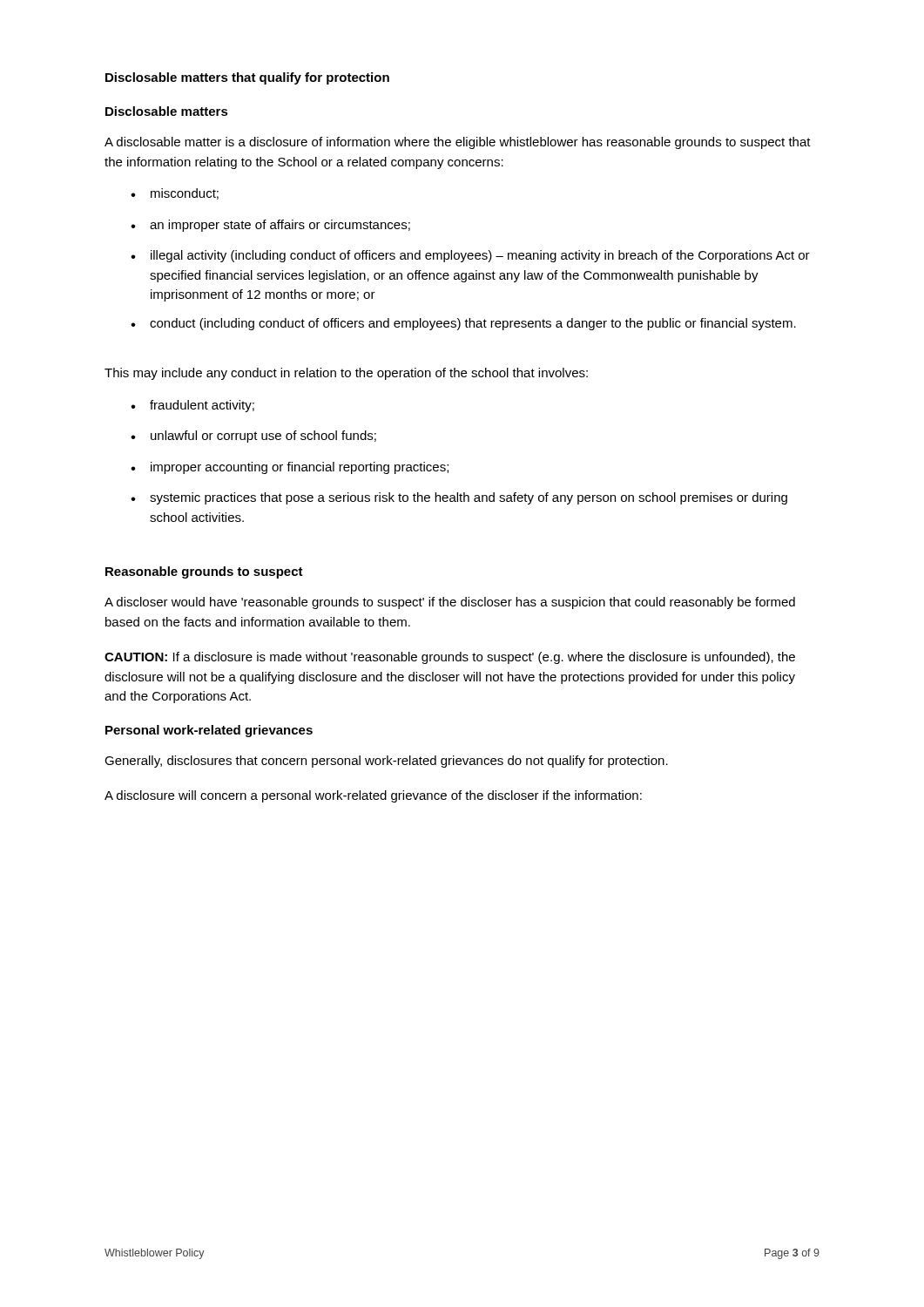Click the passage that begins "illegal activity (including conduct of"
The image size is (924, 1307).
click(480, 274)
